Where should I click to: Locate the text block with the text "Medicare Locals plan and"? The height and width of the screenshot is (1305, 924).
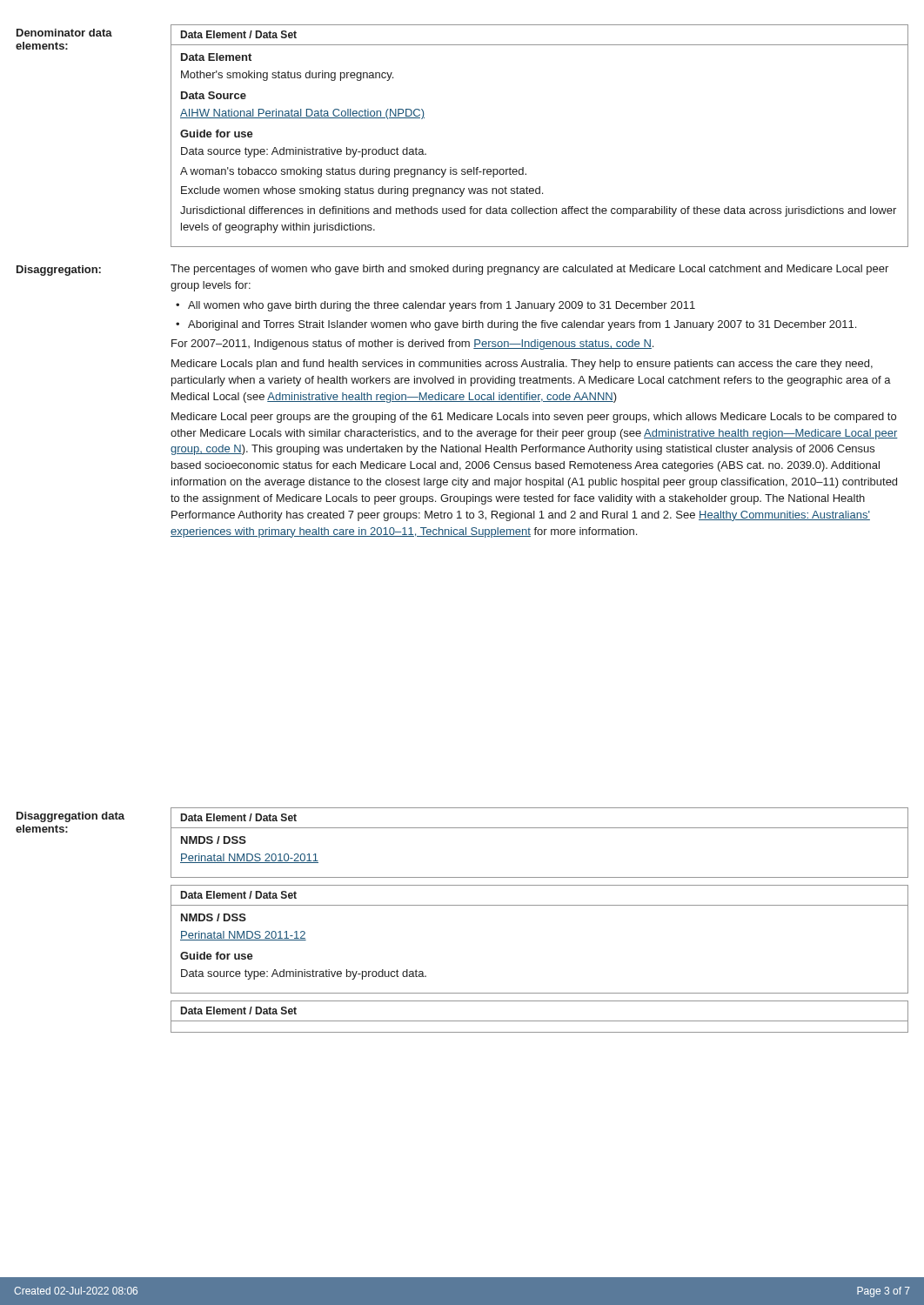pyautogui.click(x=530, y=380)
